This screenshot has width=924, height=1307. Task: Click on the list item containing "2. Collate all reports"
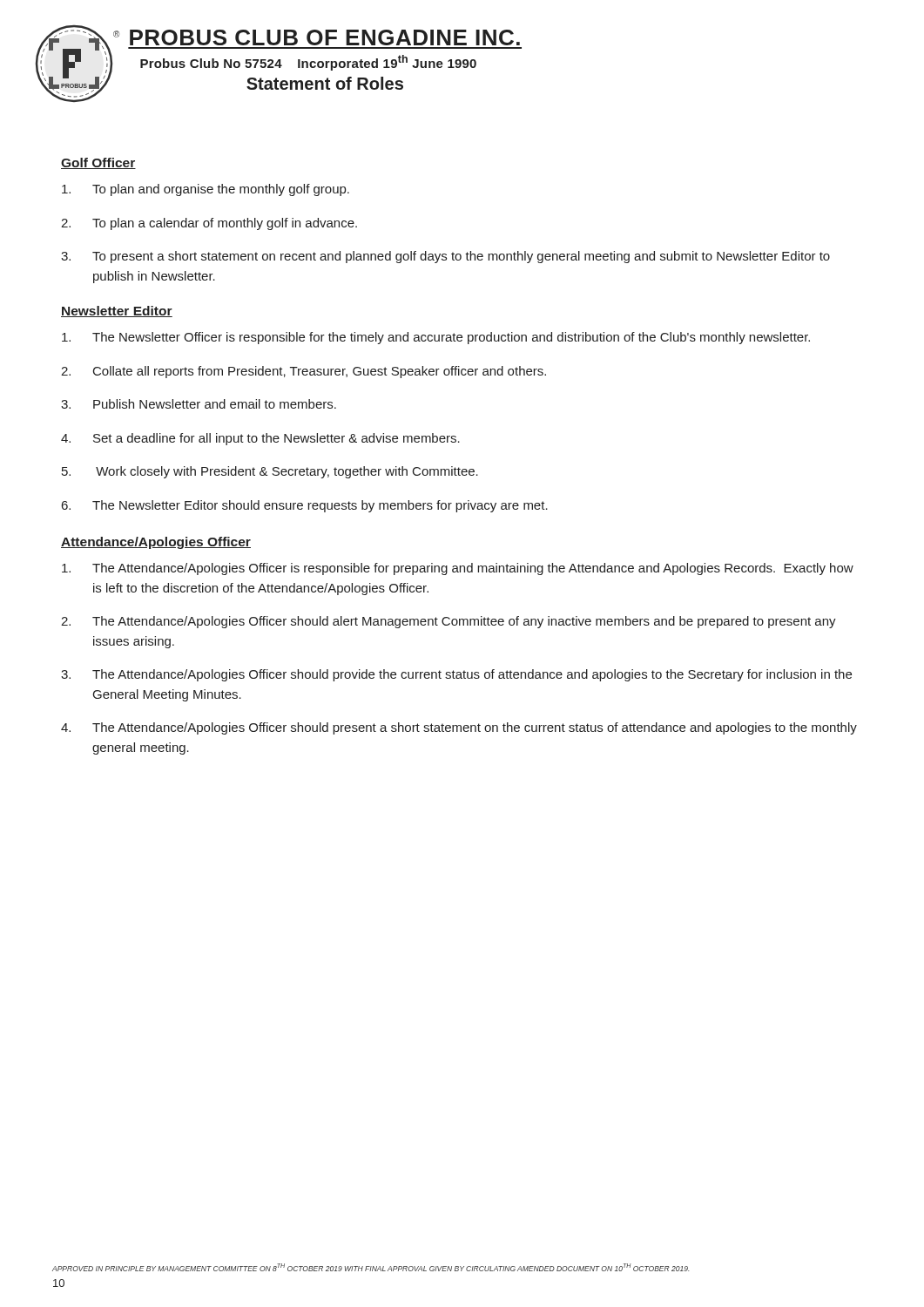click(x=304, y=371)
